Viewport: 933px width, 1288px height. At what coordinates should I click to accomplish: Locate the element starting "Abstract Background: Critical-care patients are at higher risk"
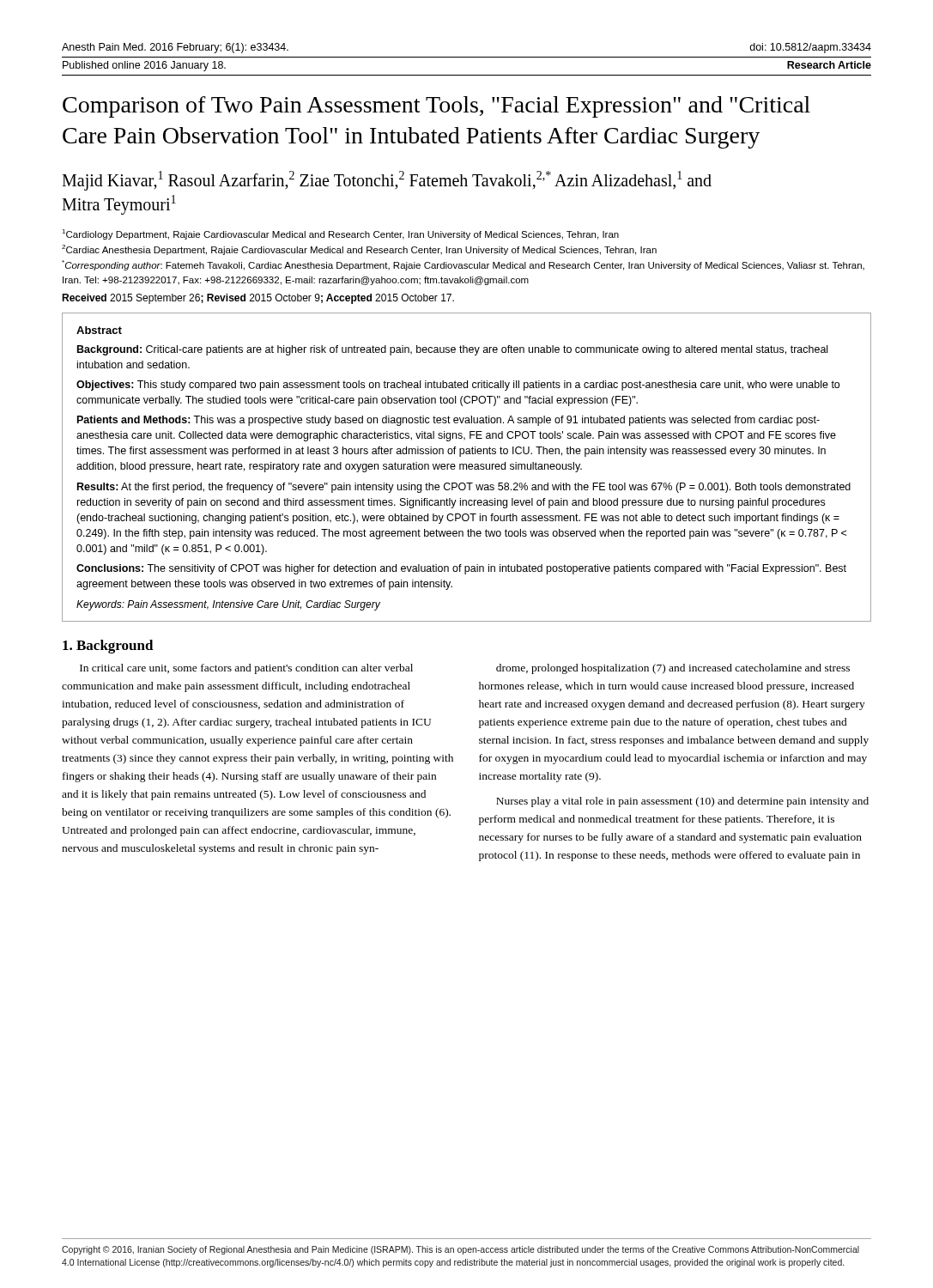tap(466, 467)
